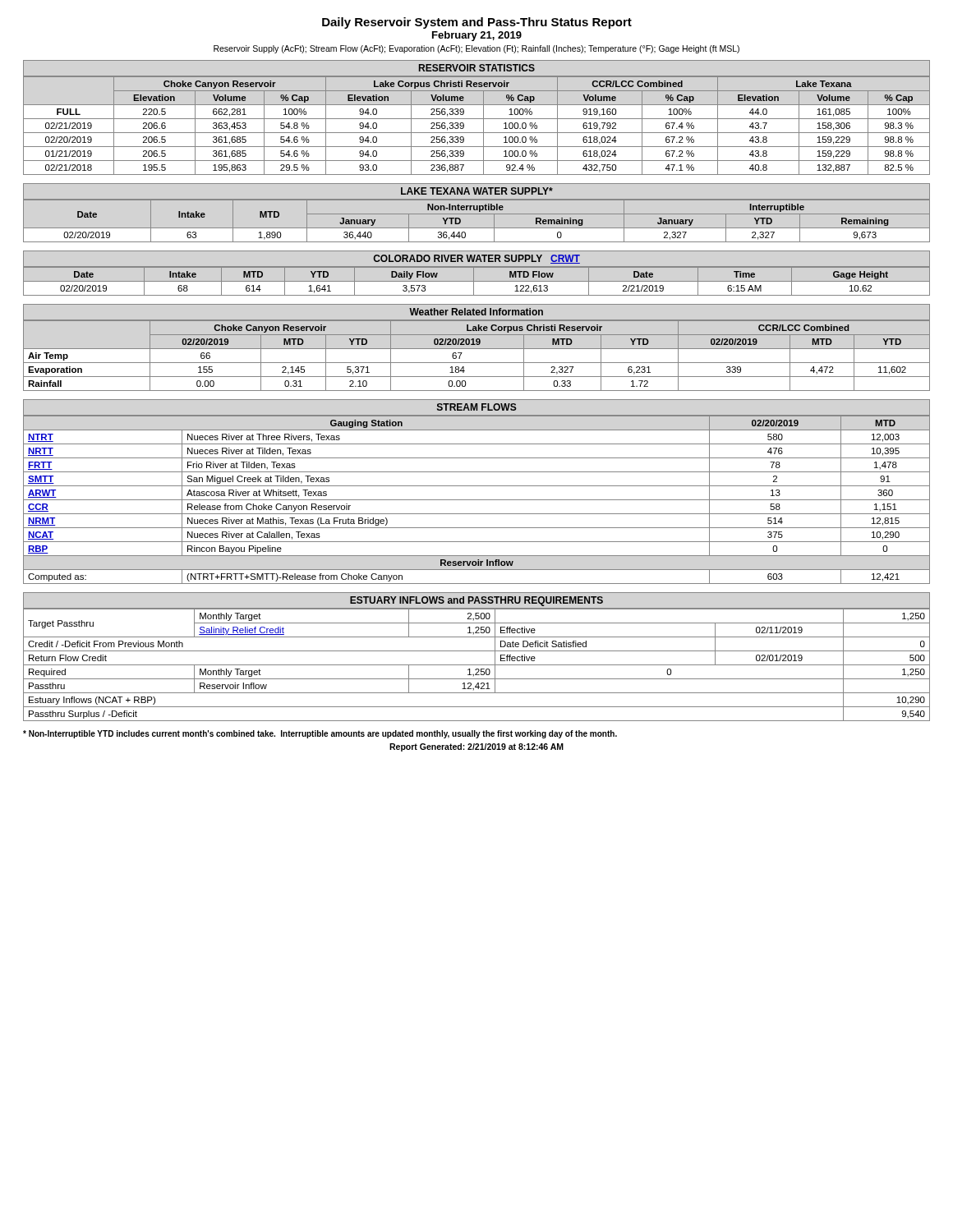Select the title with the text "Daily Reservoir System and Pass-Thru Status Report"
The height and width of the screenshot is (1232, 953).
click(476, 28)
